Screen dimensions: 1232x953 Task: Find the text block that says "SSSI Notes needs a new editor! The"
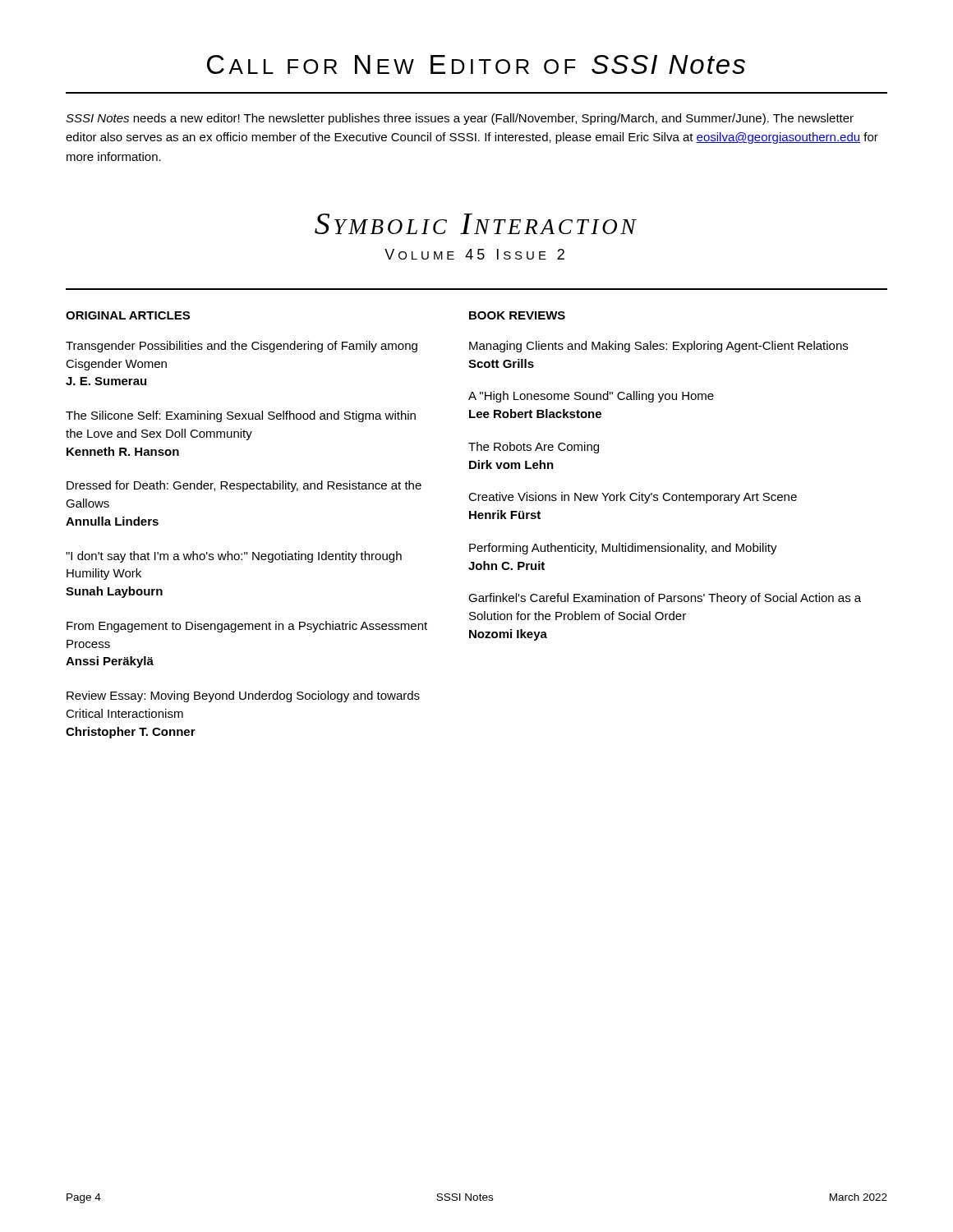tap(472, 137)
